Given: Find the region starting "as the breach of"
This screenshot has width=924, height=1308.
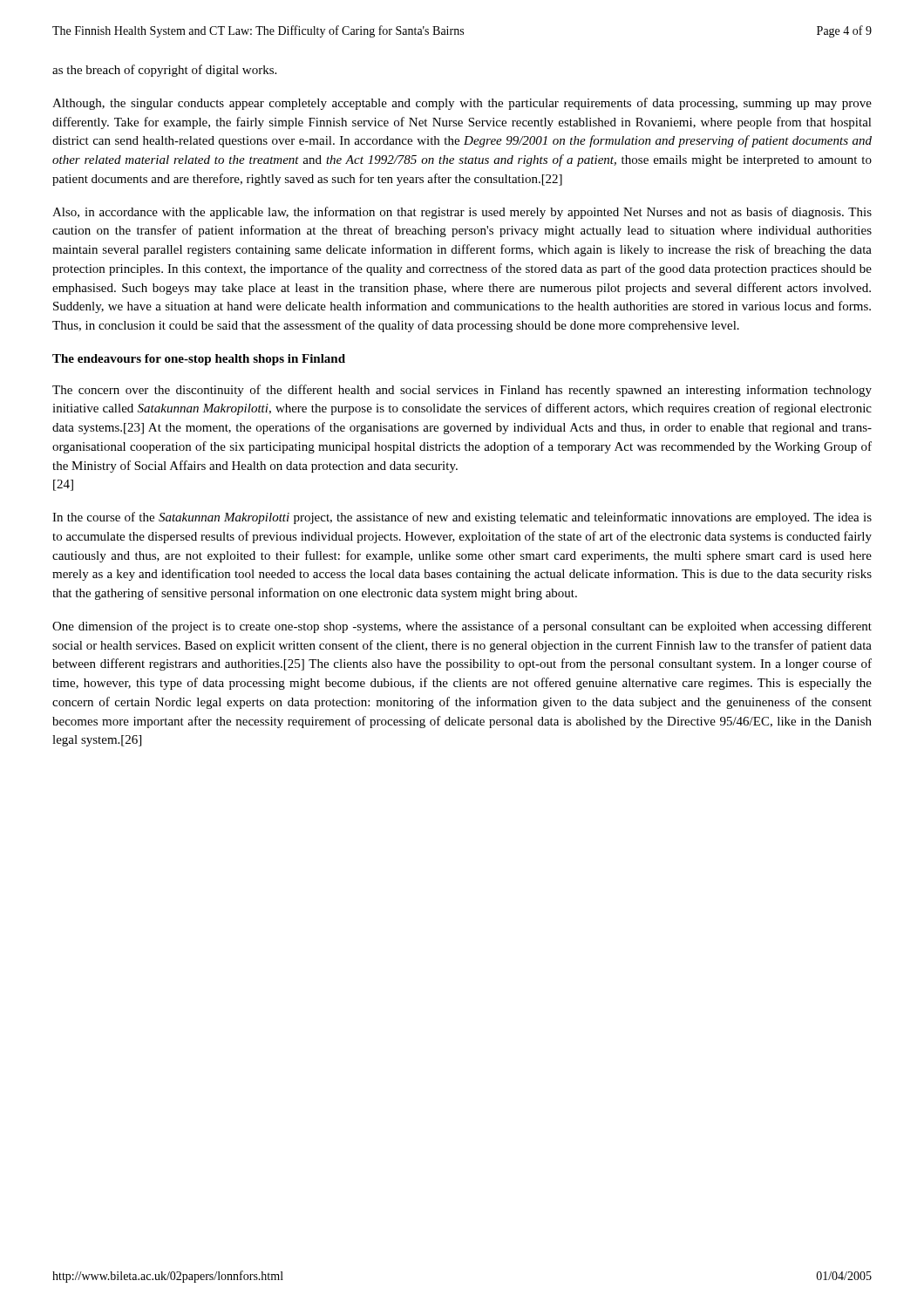Looking at the screenshot, I should pos(165,70).
